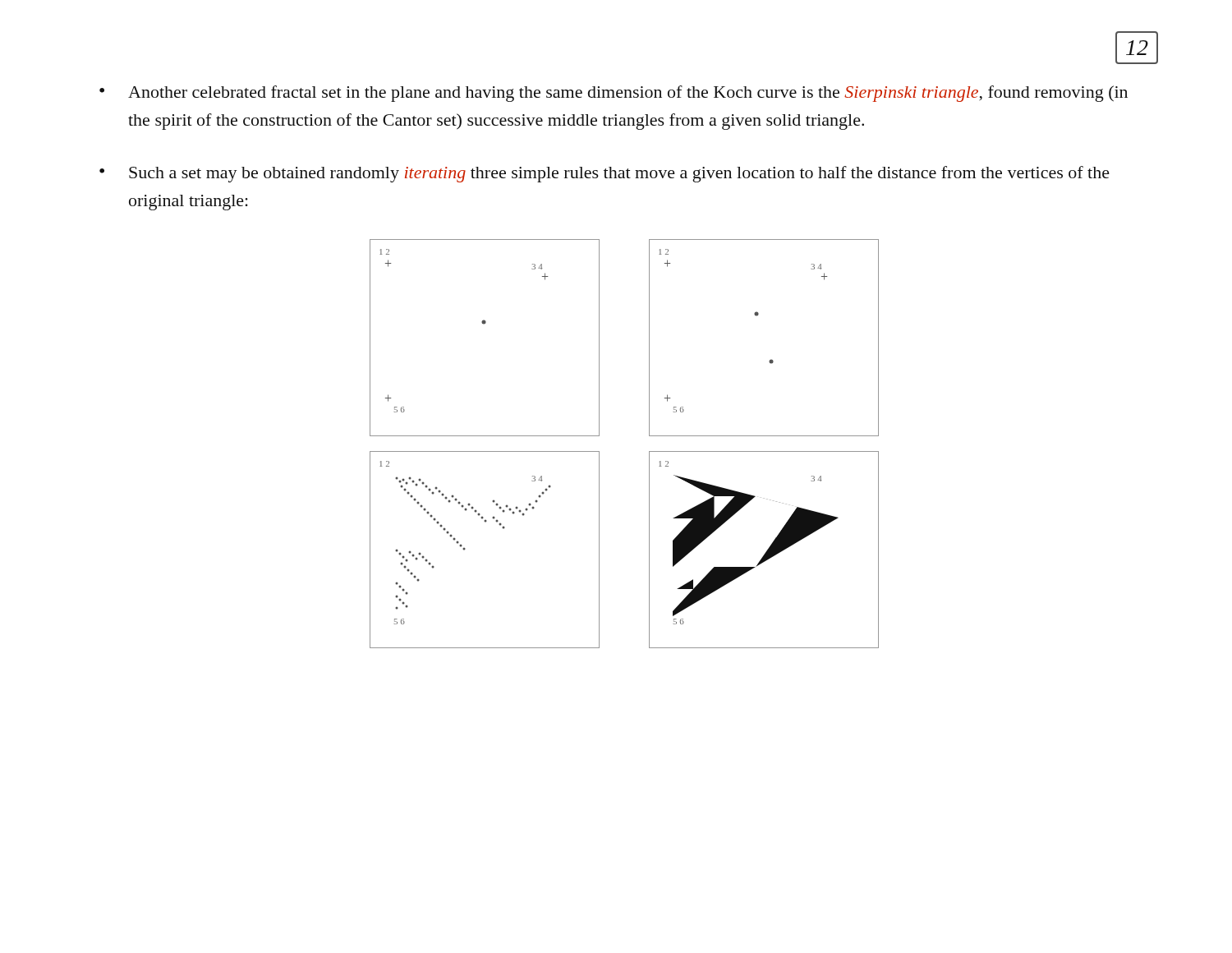Locate the list item with the text "• Another celebrated"
The image size is (1232, 953).
624,106
